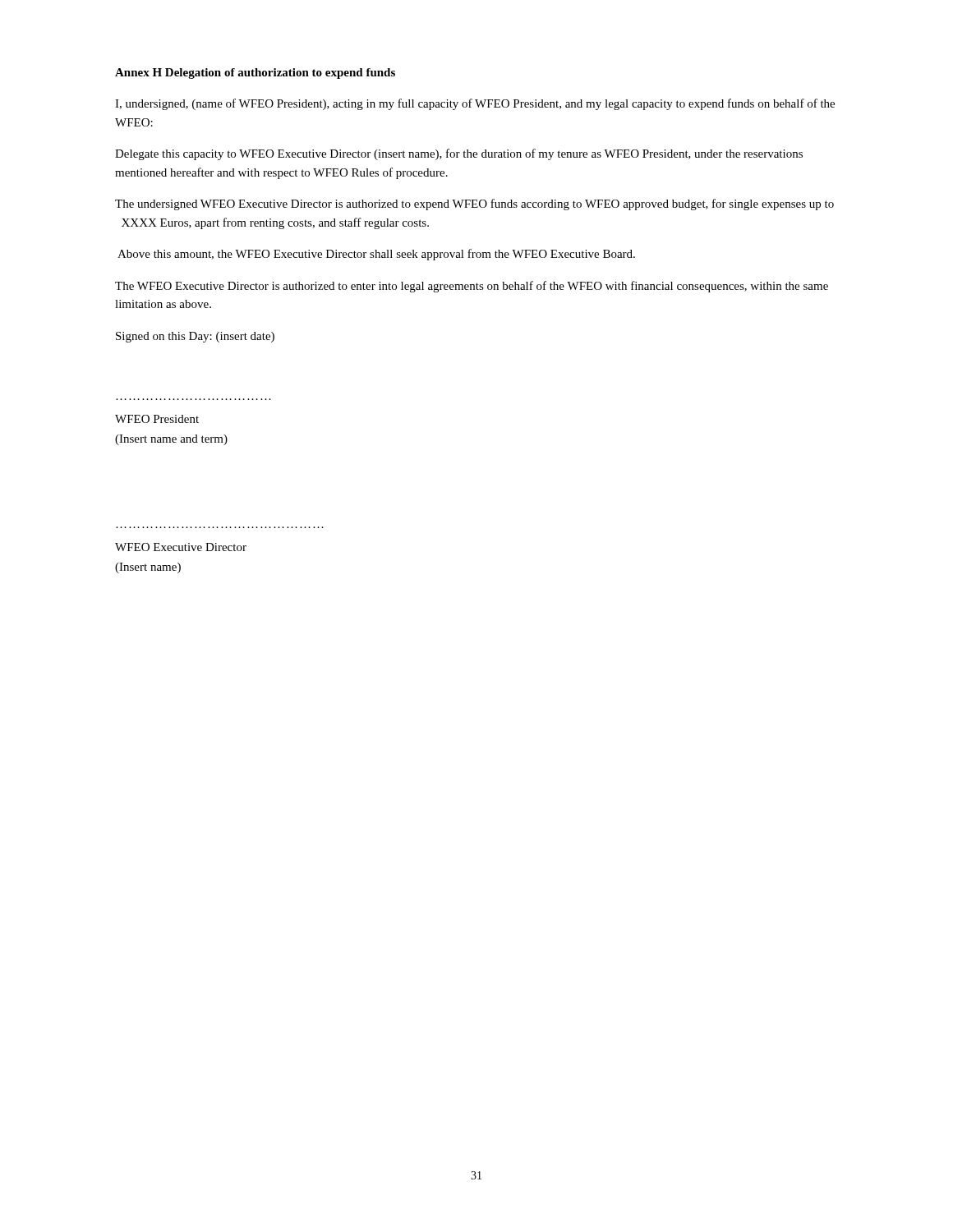Select the text block that reads "……………………………… WFEO President (Insert name and"
This screenshot has height=1232, width=953.
pos(157,419)
